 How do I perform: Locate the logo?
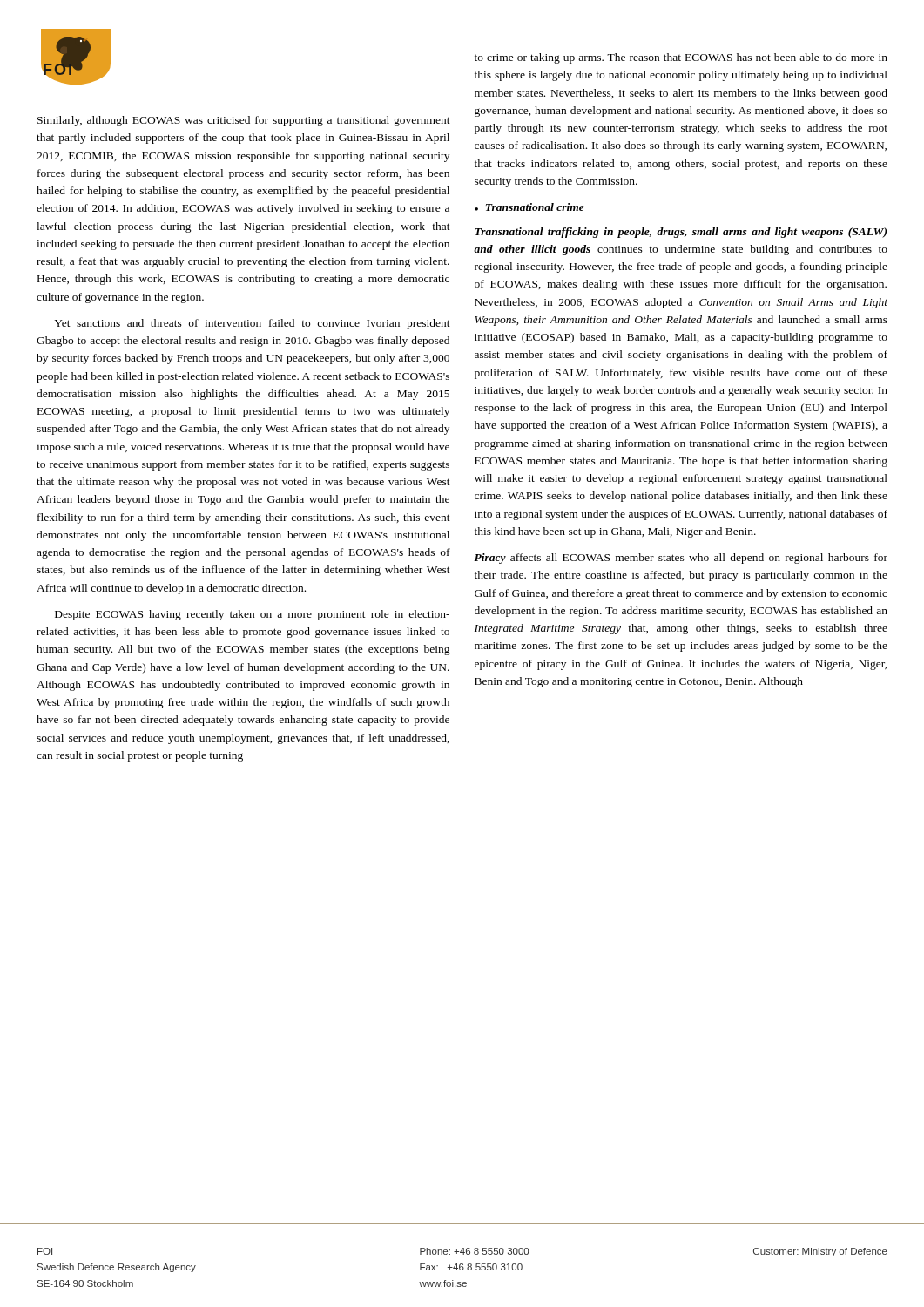(x=76, y=56)
